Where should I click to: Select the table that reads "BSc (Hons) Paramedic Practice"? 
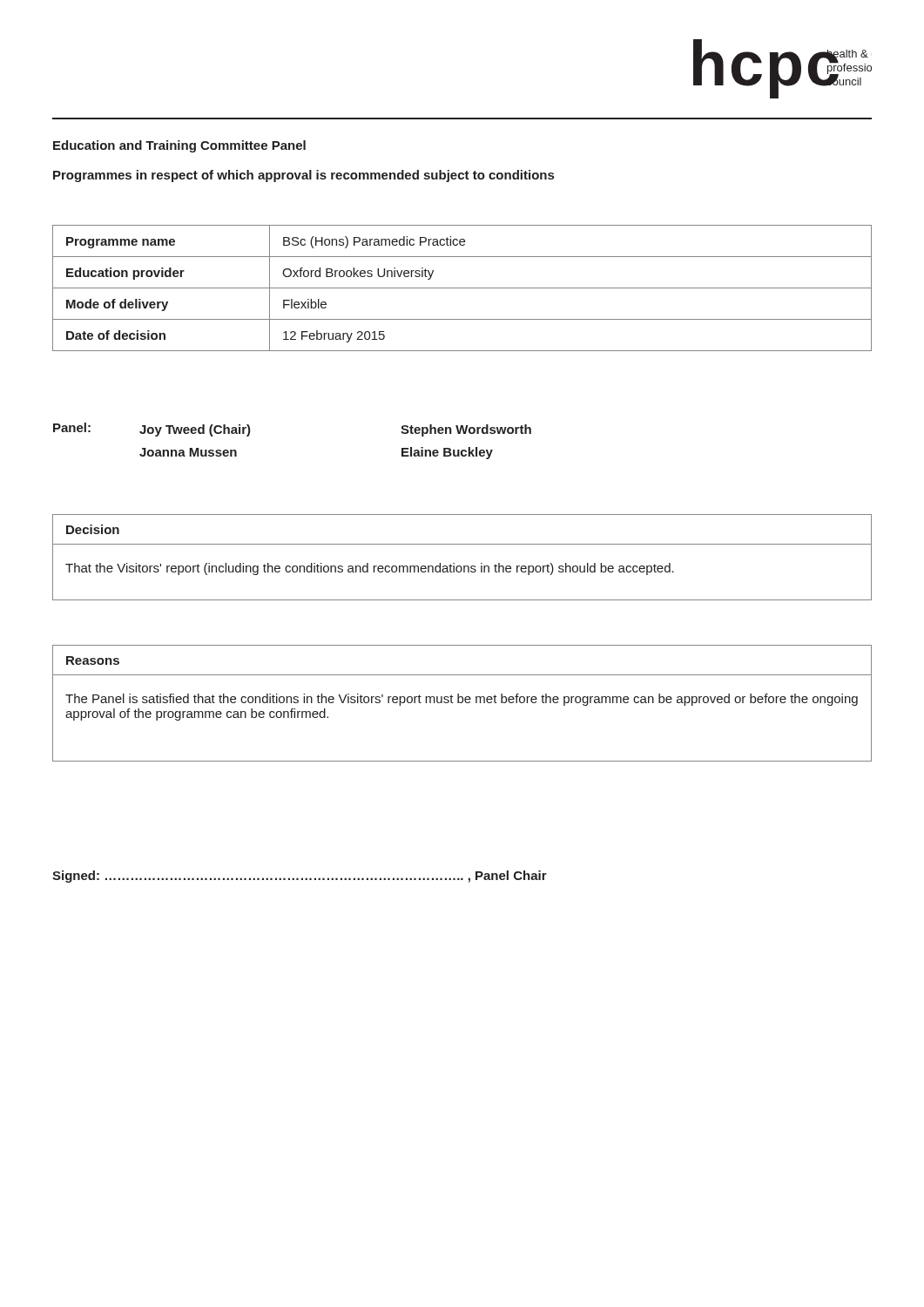point(462,288)
